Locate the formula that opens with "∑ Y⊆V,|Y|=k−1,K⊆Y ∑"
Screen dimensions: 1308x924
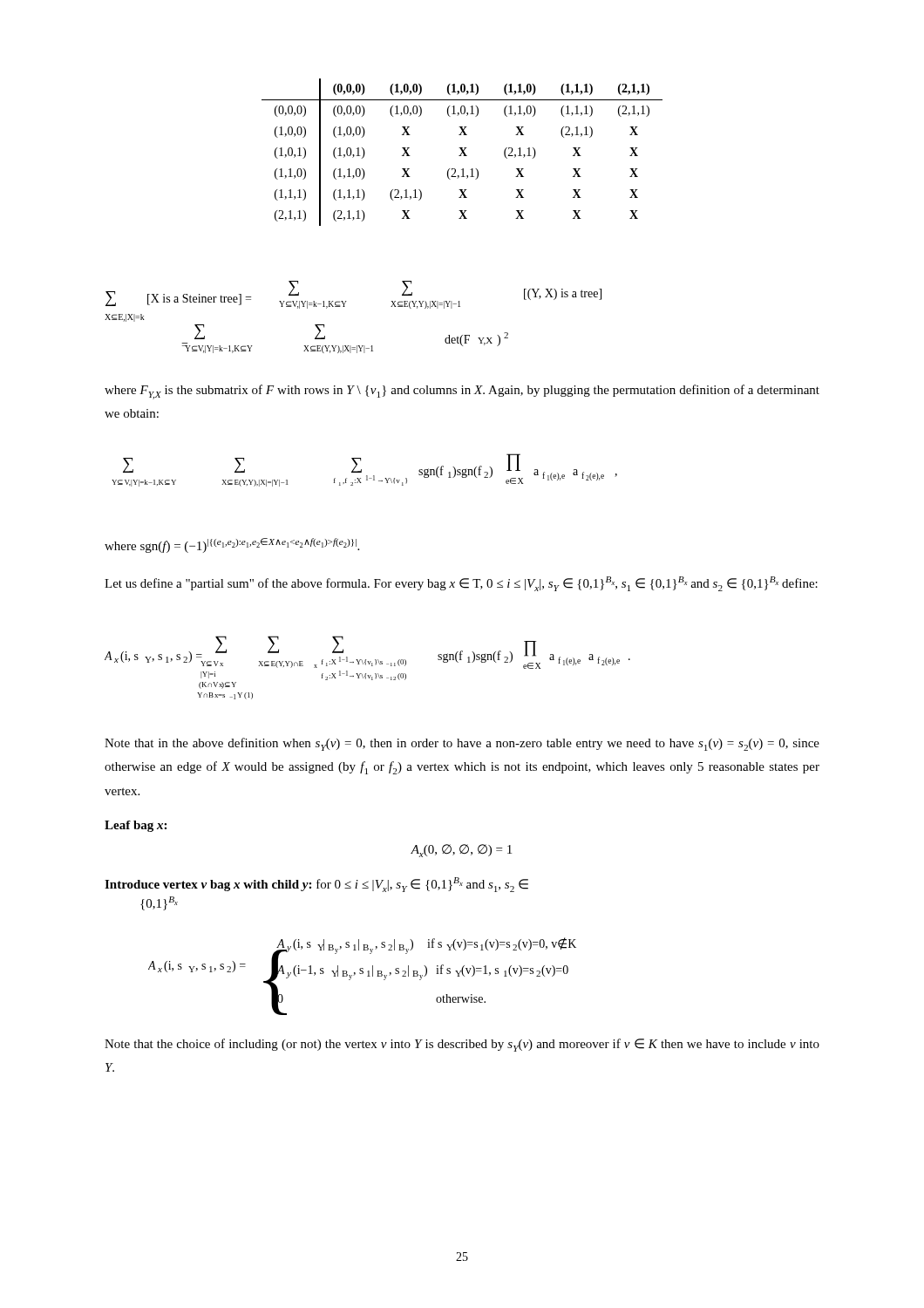(x=462, y=479)
